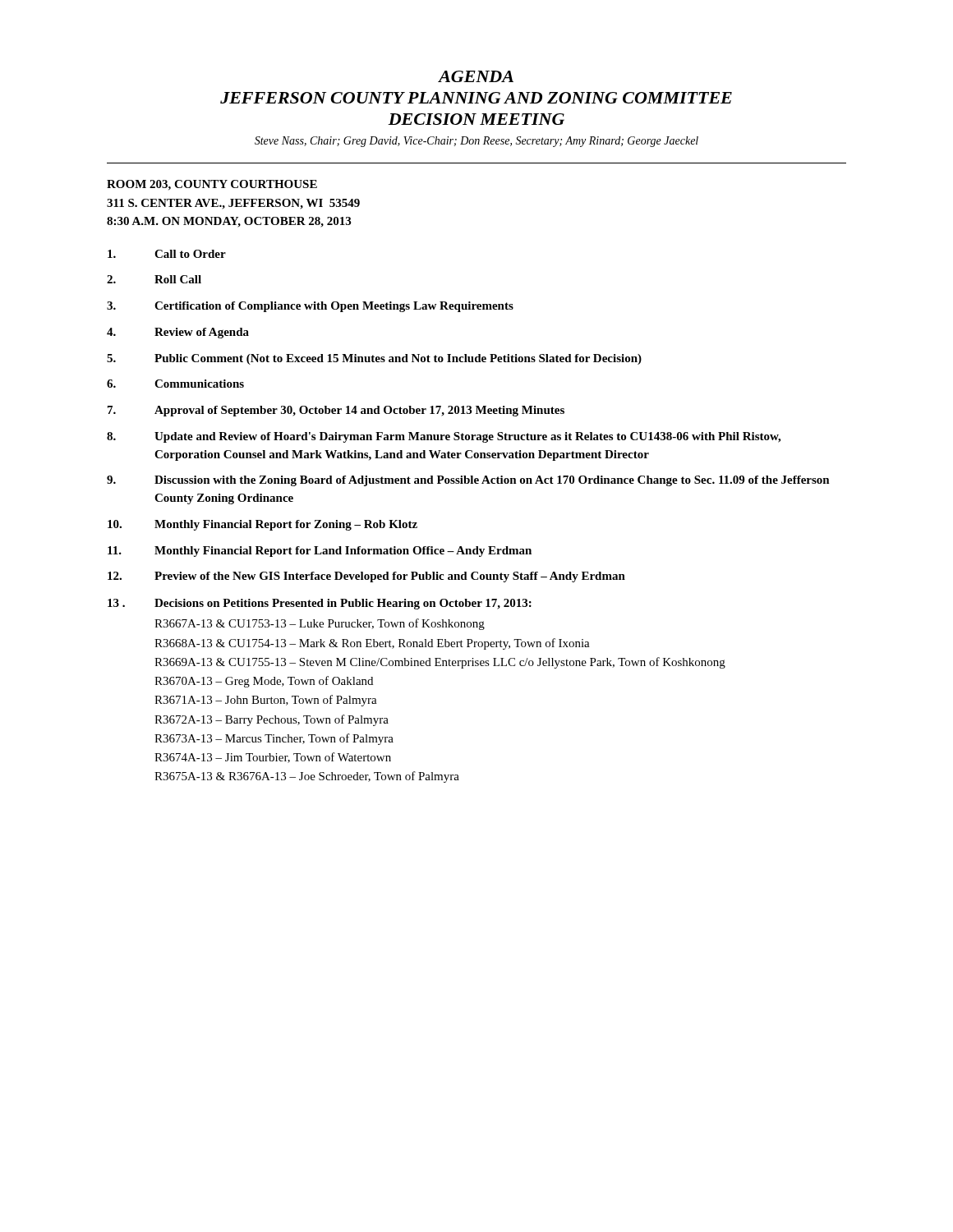The image size is (953, 1232).
Task: Select the block starting "2. Roll Call"
Action: coord(154,279)
